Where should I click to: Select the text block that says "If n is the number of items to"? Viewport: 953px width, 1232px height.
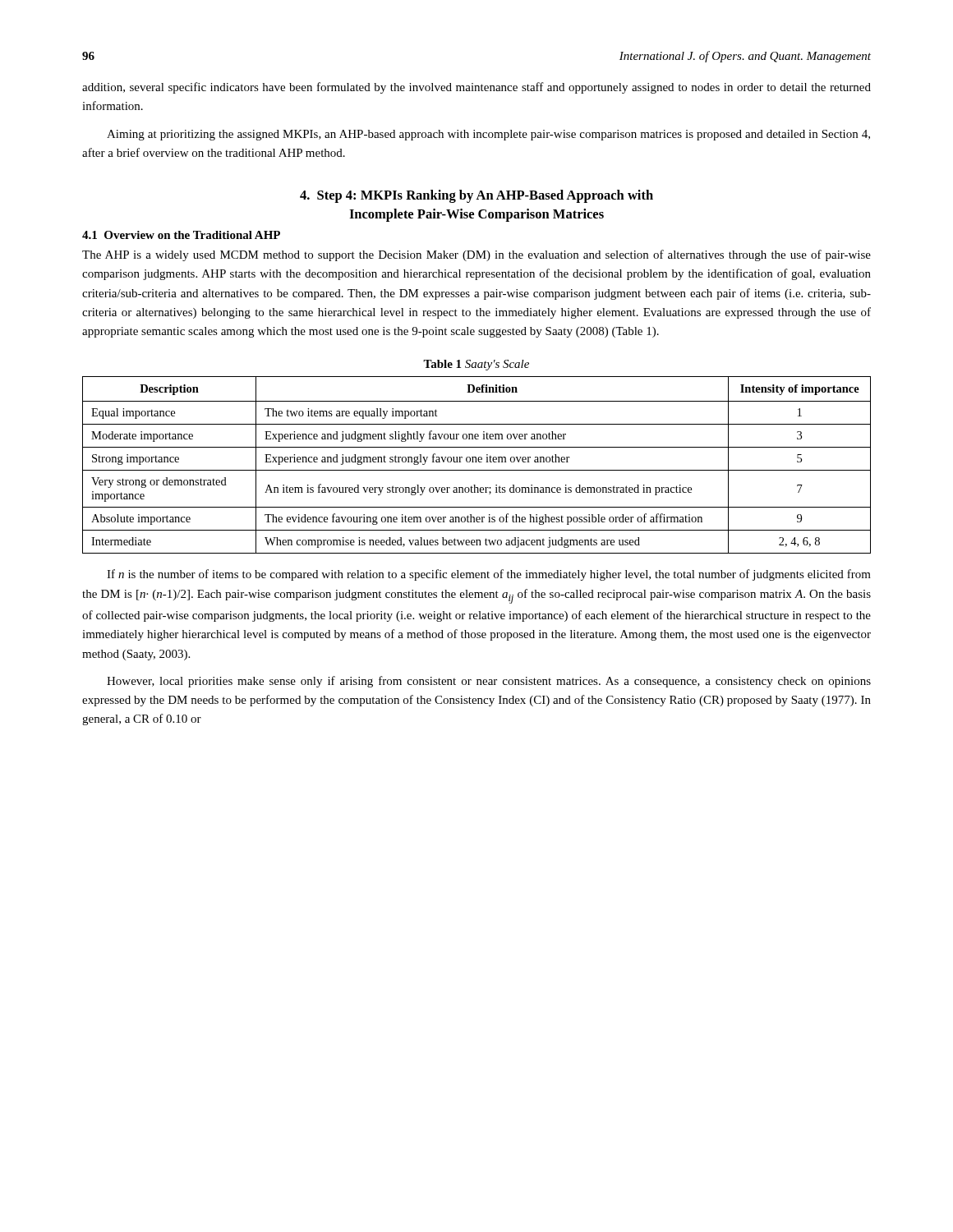(476, 614)
